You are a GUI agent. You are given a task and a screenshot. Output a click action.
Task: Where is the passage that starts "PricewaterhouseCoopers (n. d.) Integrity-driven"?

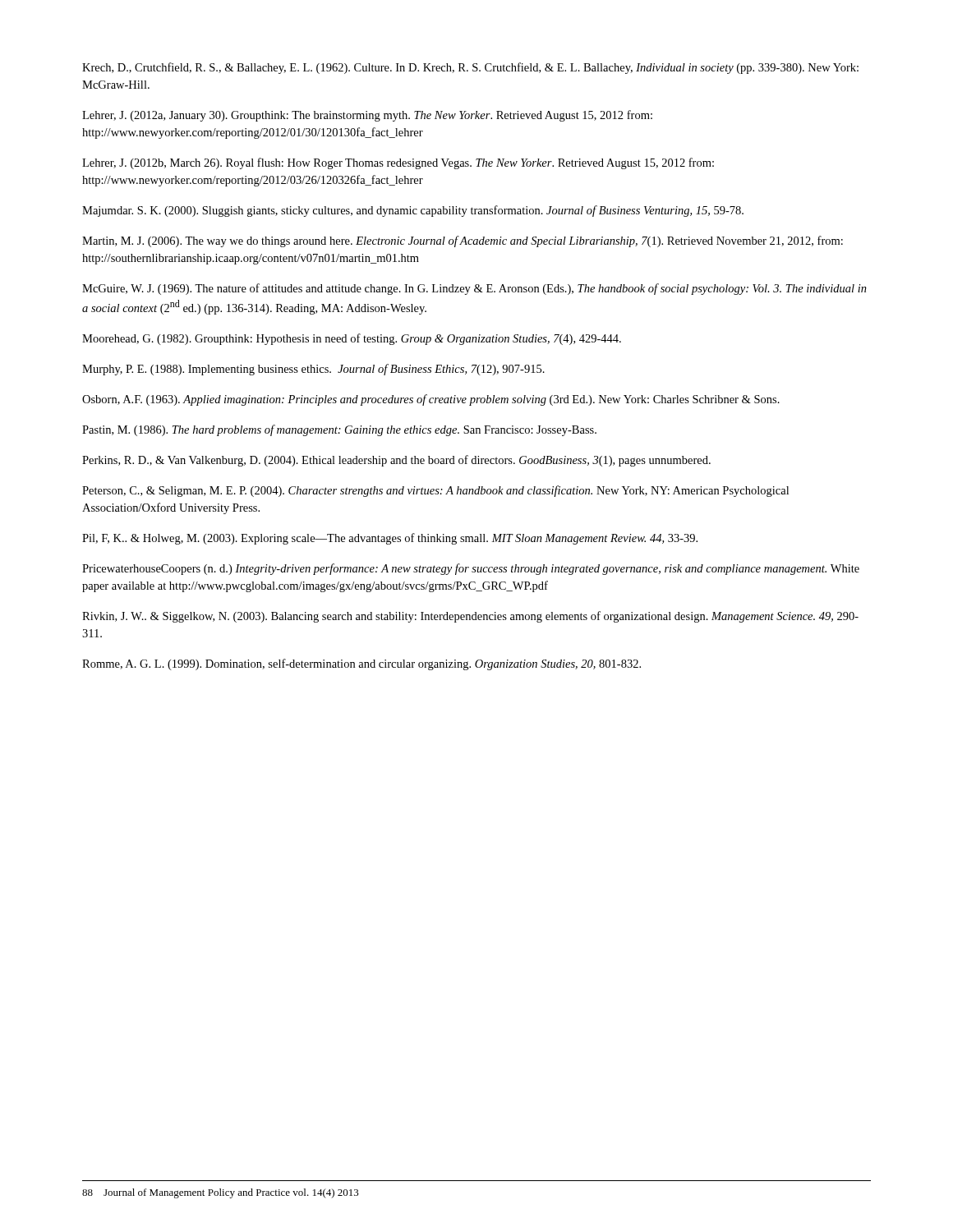(471, 577)
